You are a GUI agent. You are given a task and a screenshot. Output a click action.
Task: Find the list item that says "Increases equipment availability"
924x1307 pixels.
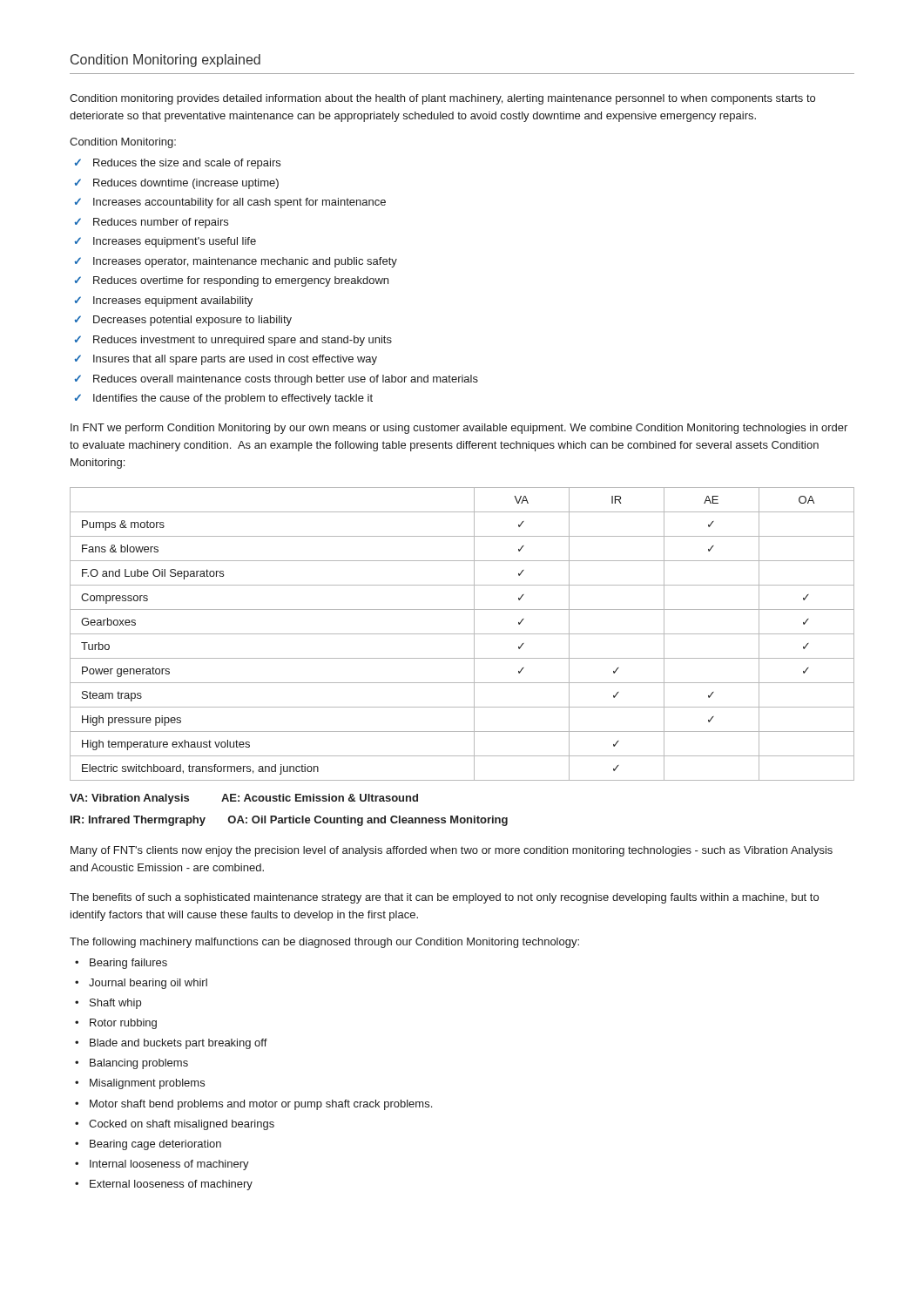173,300
